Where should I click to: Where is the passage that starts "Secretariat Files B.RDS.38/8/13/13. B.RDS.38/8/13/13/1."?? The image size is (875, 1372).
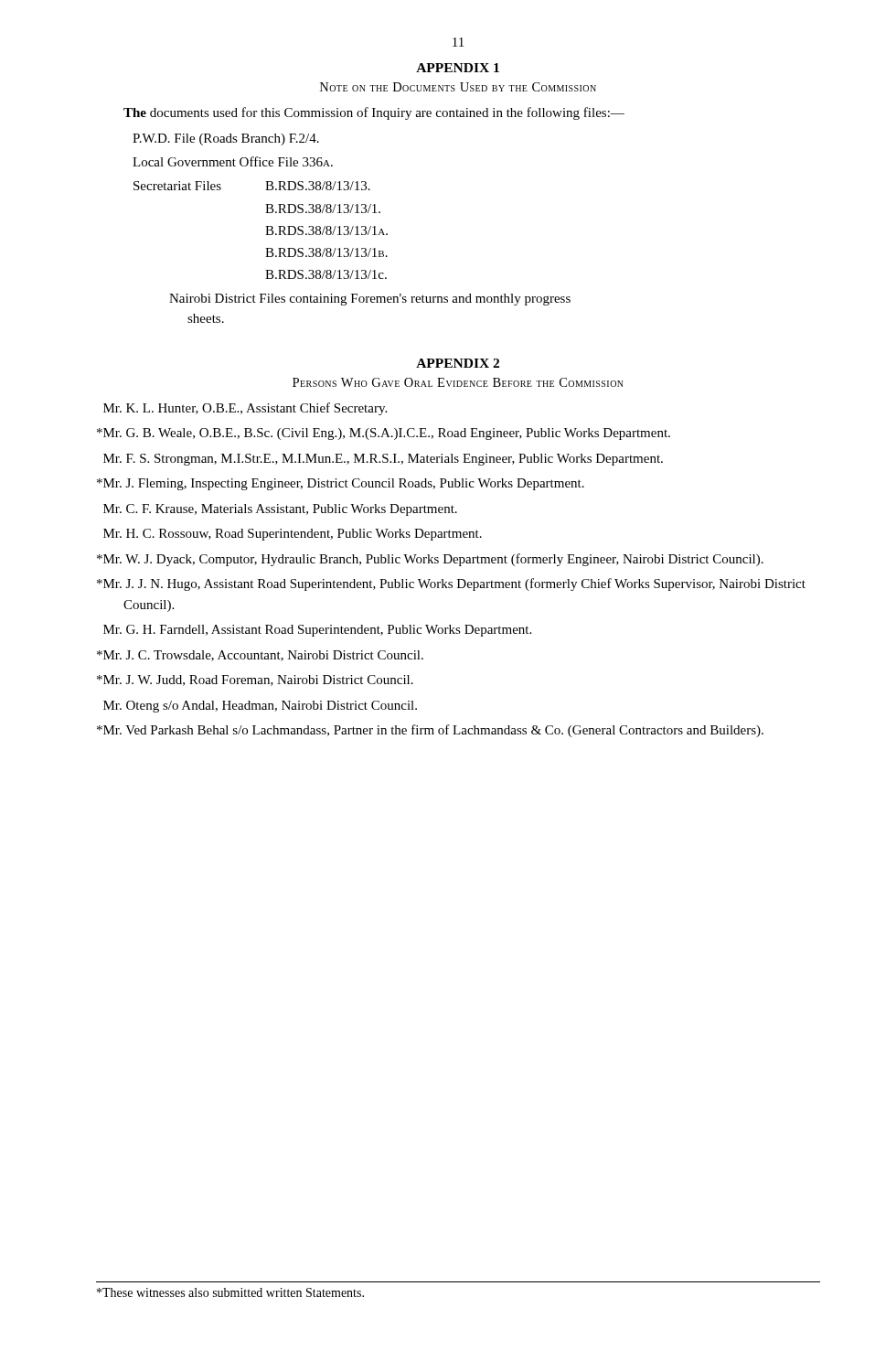tap(175, 185)
